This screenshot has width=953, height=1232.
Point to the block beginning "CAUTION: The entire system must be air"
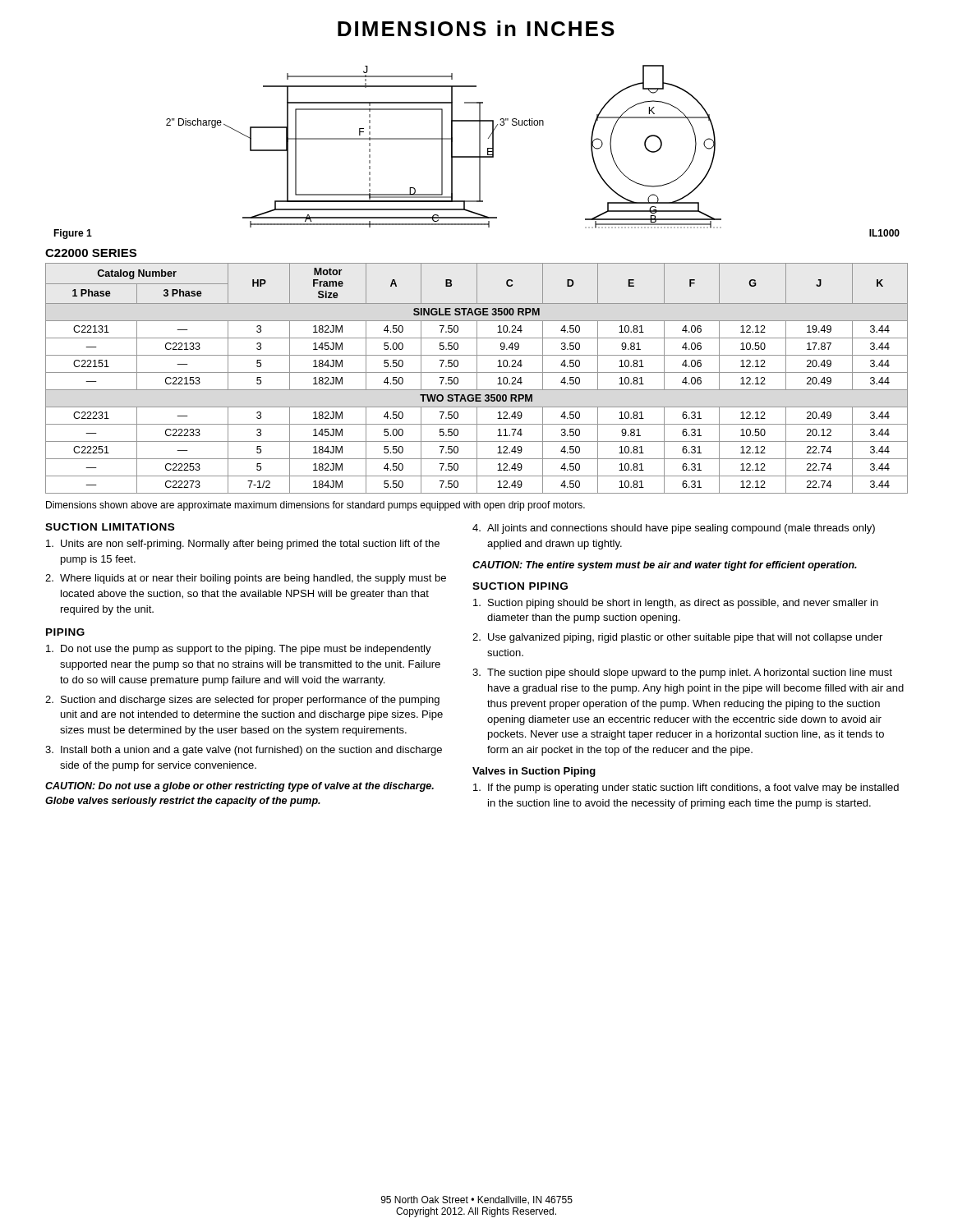coord(665,565)
